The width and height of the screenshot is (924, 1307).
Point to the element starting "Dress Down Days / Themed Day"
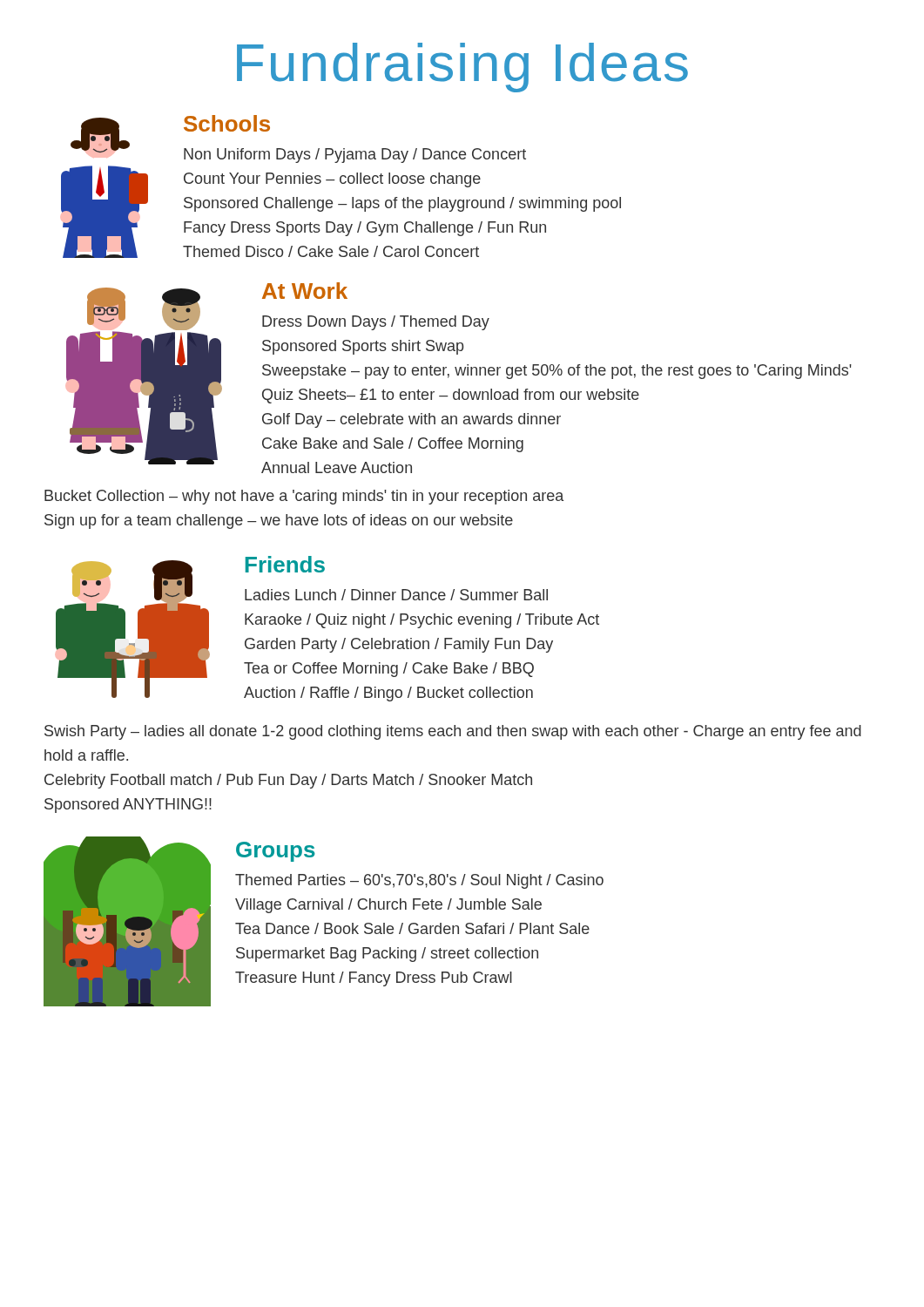click(557, 395)
